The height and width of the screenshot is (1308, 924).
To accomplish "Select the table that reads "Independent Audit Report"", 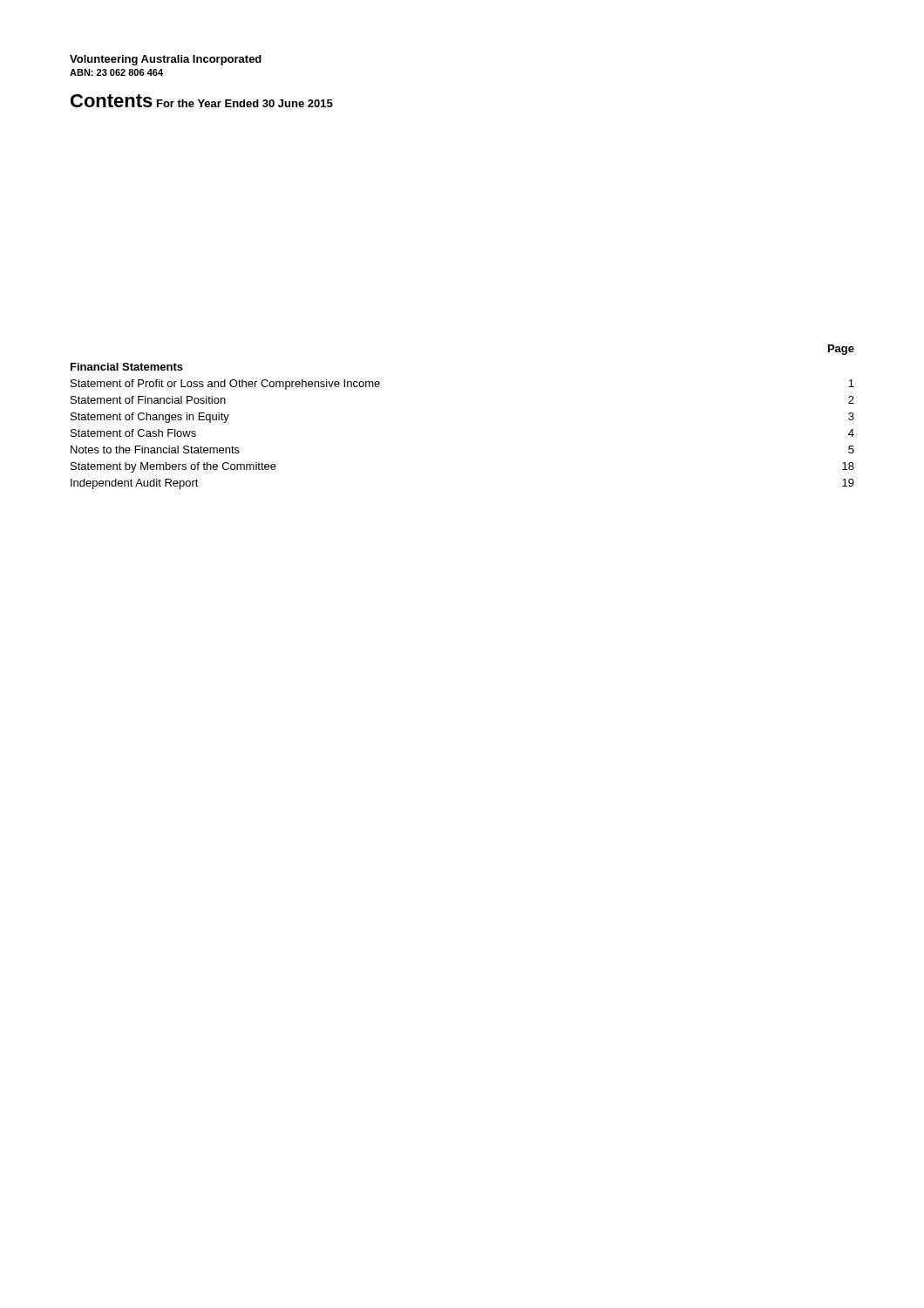I will coord(462,415).
